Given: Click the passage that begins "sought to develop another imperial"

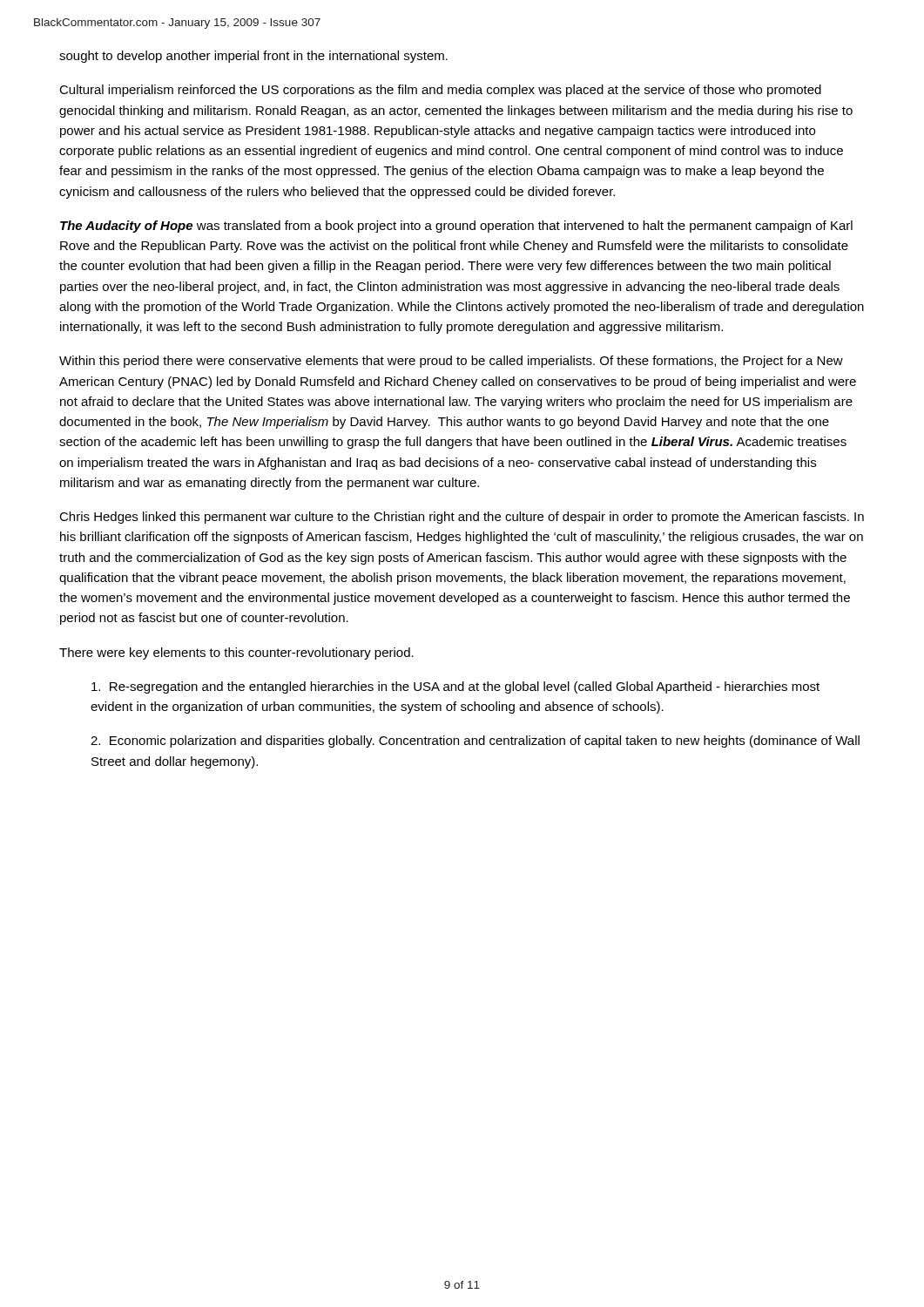Looking at the screenshot, I should pyautogui.click(x=254, y=55).
